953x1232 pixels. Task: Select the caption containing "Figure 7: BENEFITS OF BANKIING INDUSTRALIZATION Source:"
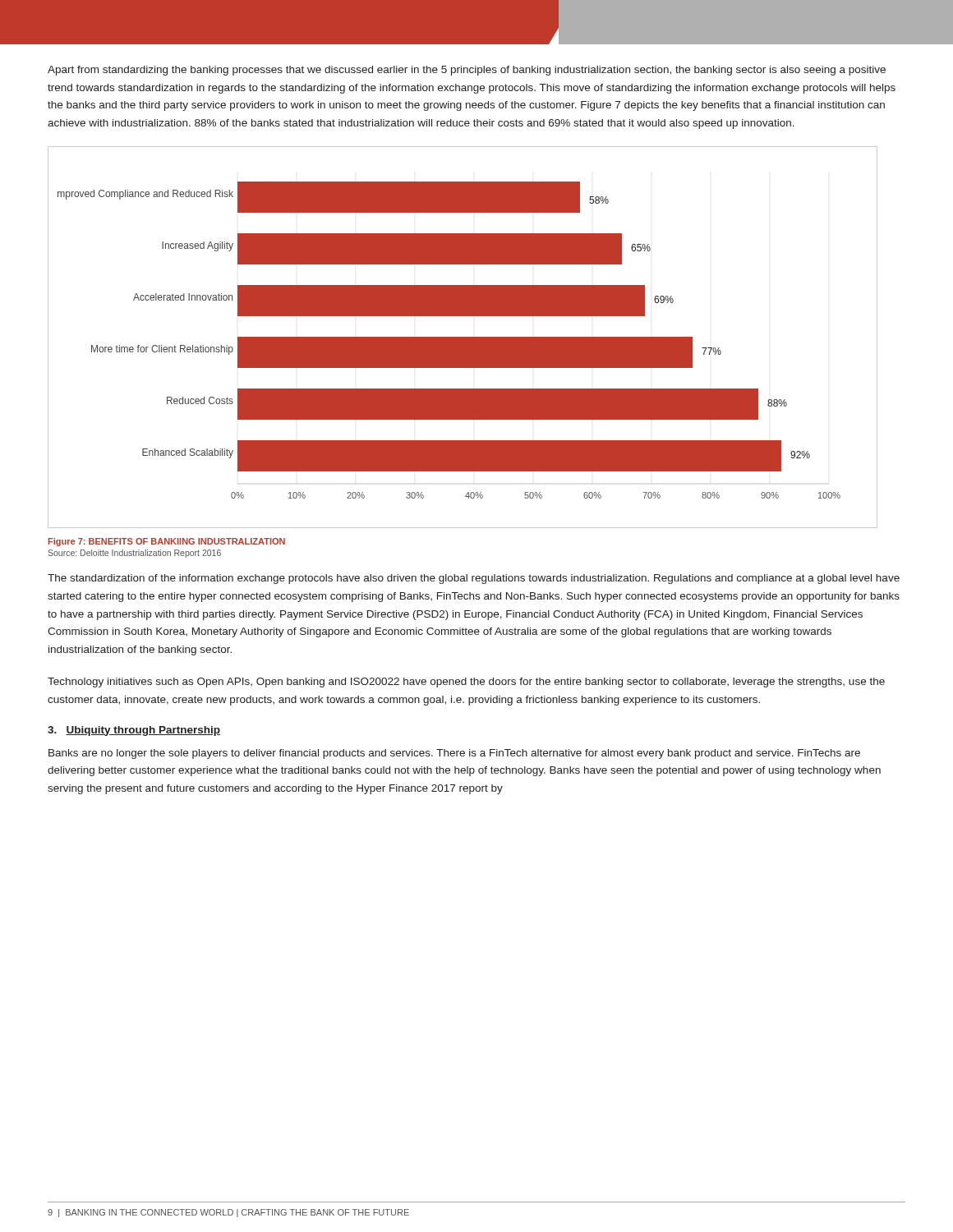pos(167,542)
